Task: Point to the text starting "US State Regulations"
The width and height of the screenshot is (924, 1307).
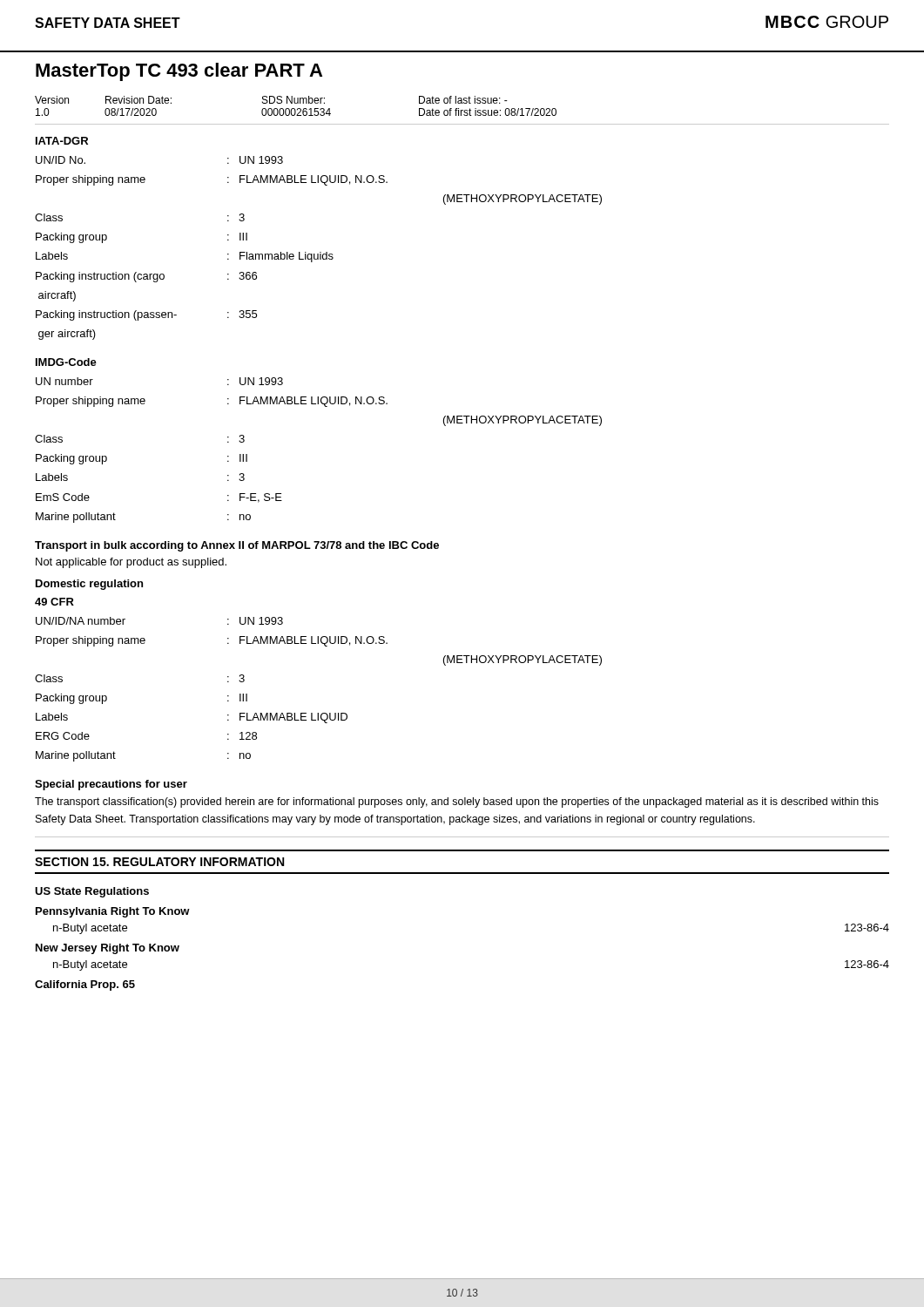Action: 92,891
